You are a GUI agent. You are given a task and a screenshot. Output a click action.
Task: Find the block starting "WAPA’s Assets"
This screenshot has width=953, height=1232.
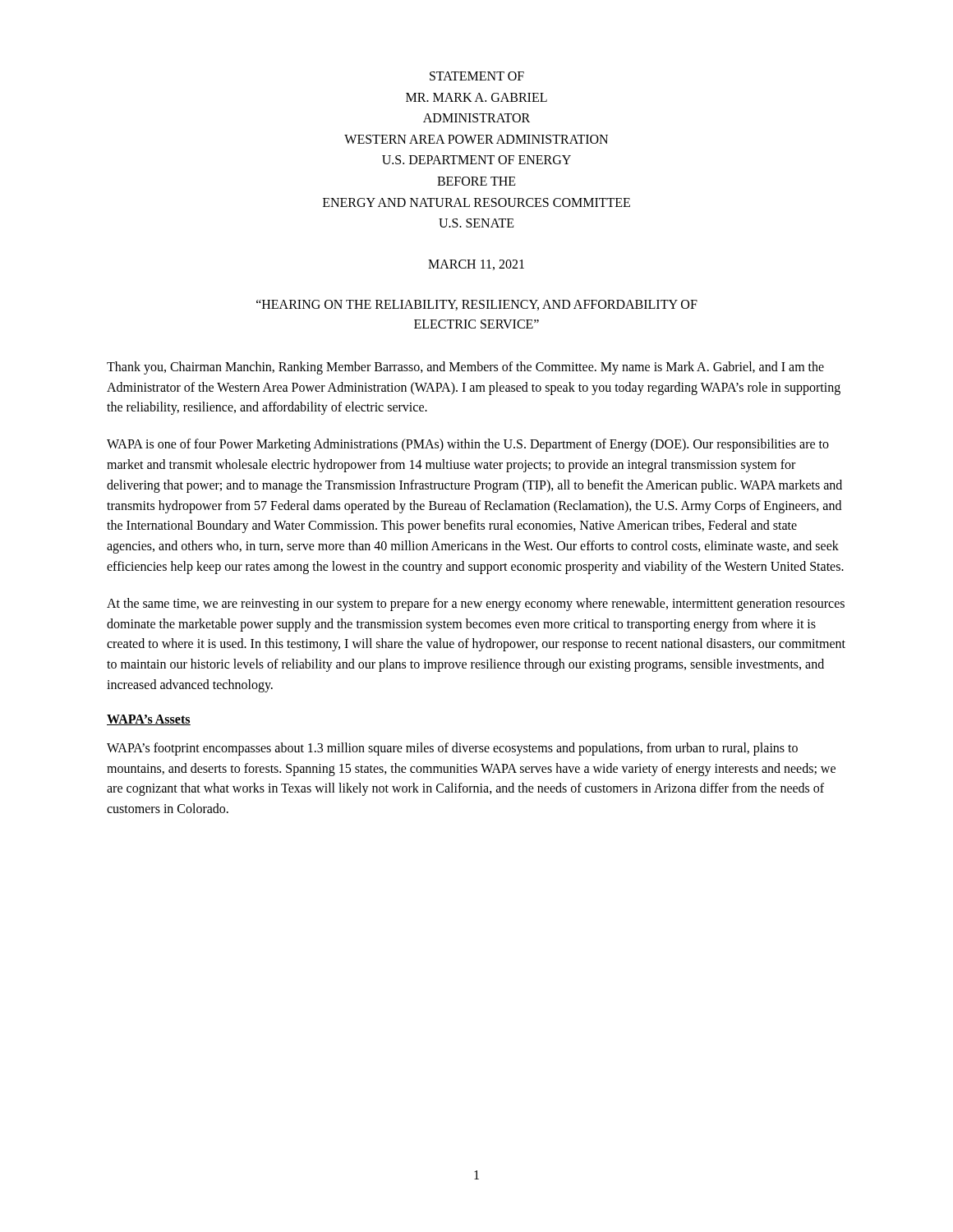149,719
